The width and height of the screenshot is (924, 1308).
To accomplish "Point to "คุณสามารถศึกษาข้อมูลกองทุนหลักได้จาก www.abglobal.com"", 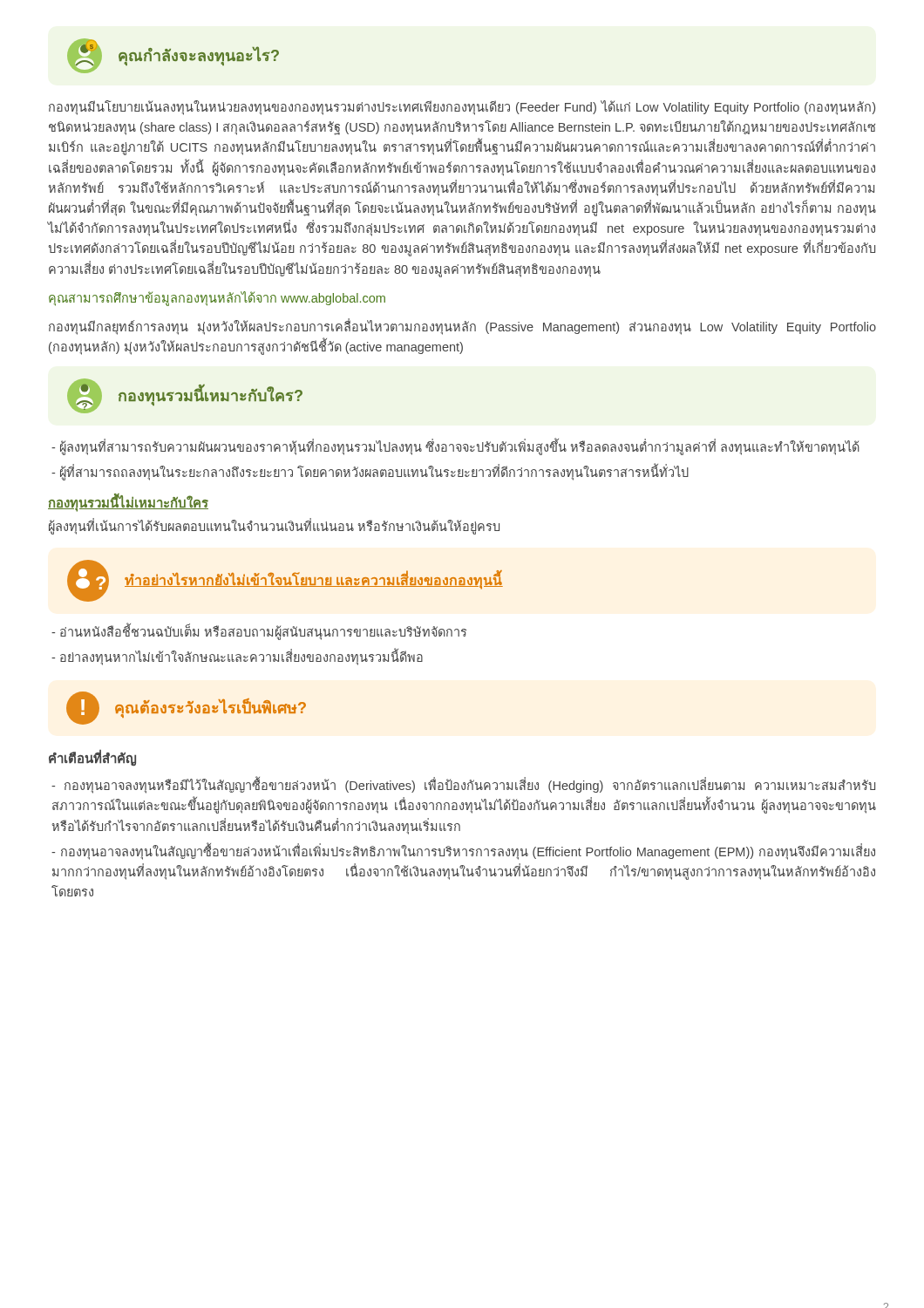I will [x=217, y=298].
